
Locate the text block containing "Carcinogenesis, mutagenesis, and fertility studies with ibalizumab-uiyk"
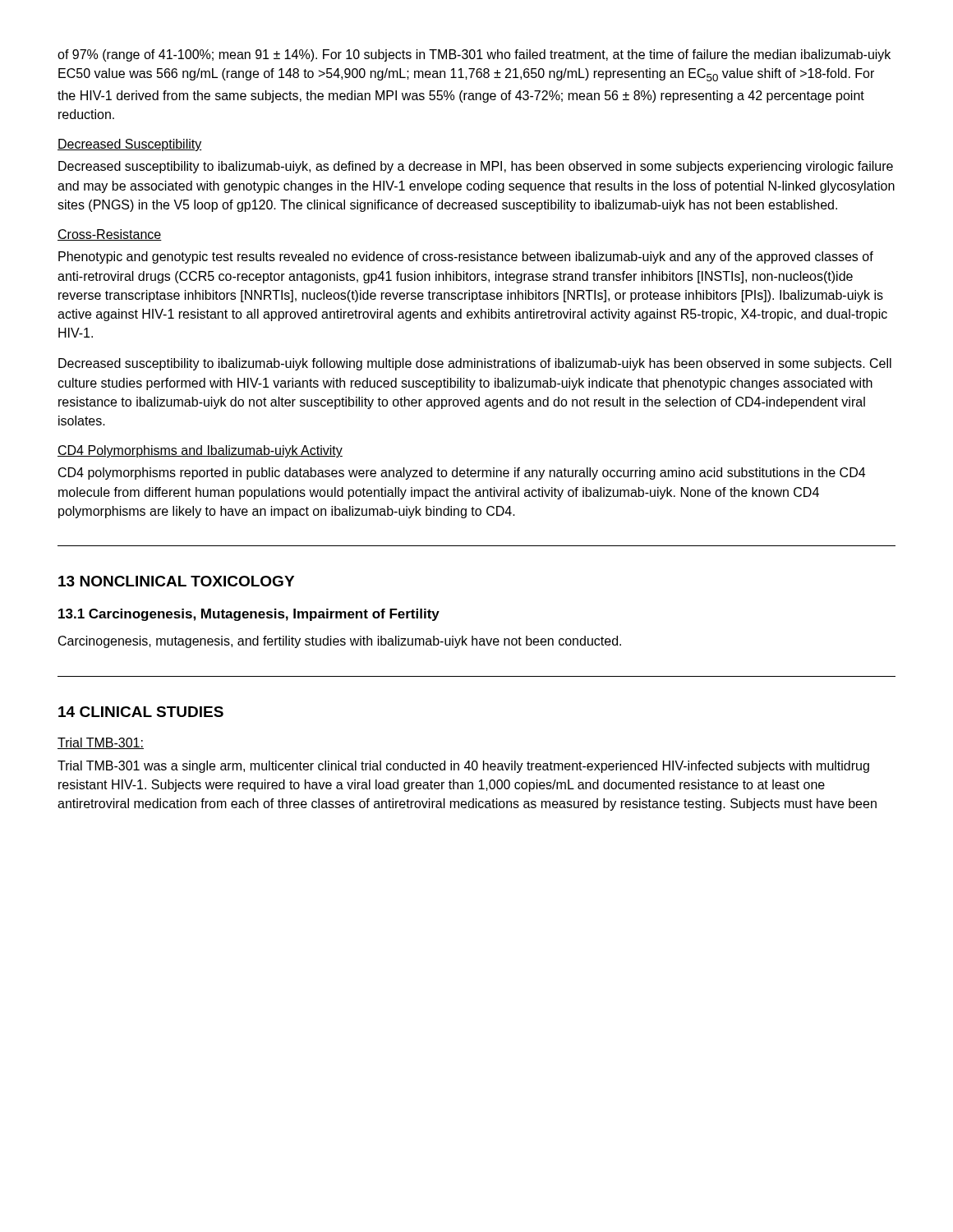click(x=340, y=641)
